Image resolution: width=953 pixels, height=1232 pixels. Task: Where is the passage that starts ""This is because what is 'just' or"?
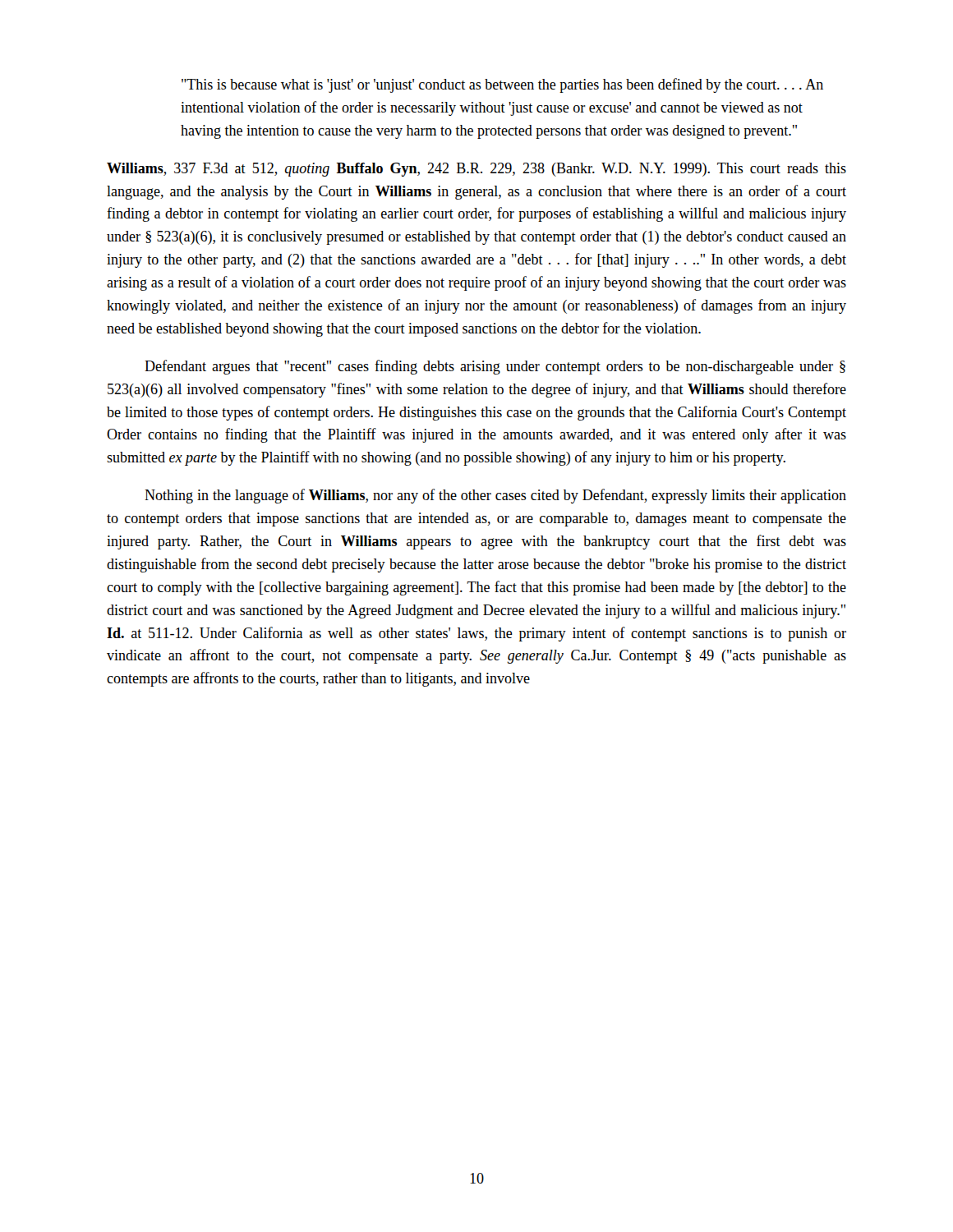tap(502, 107)
